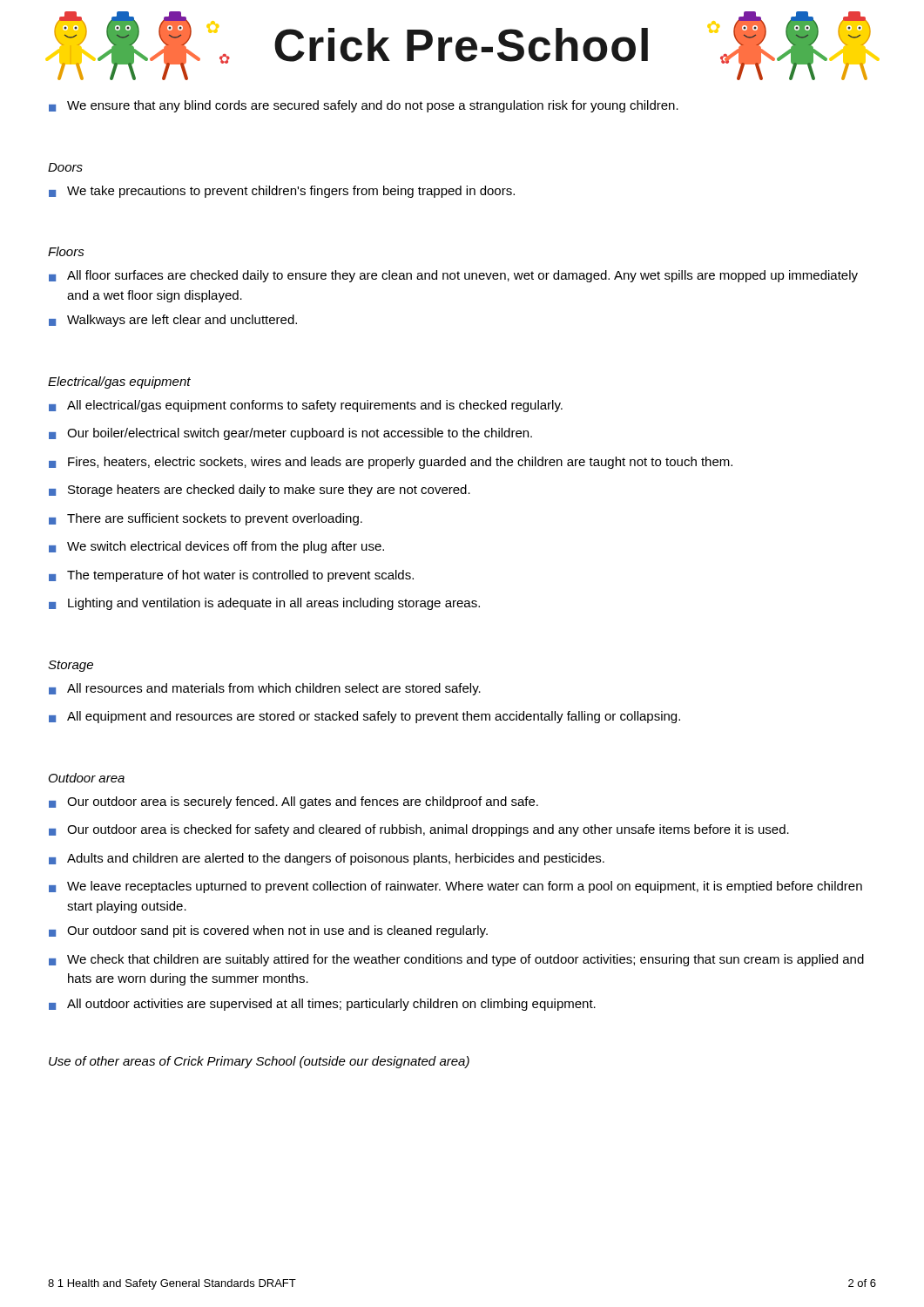This screenshot has height=1307, width=924.
Task: Locate the logo
Action: [462, 44]
